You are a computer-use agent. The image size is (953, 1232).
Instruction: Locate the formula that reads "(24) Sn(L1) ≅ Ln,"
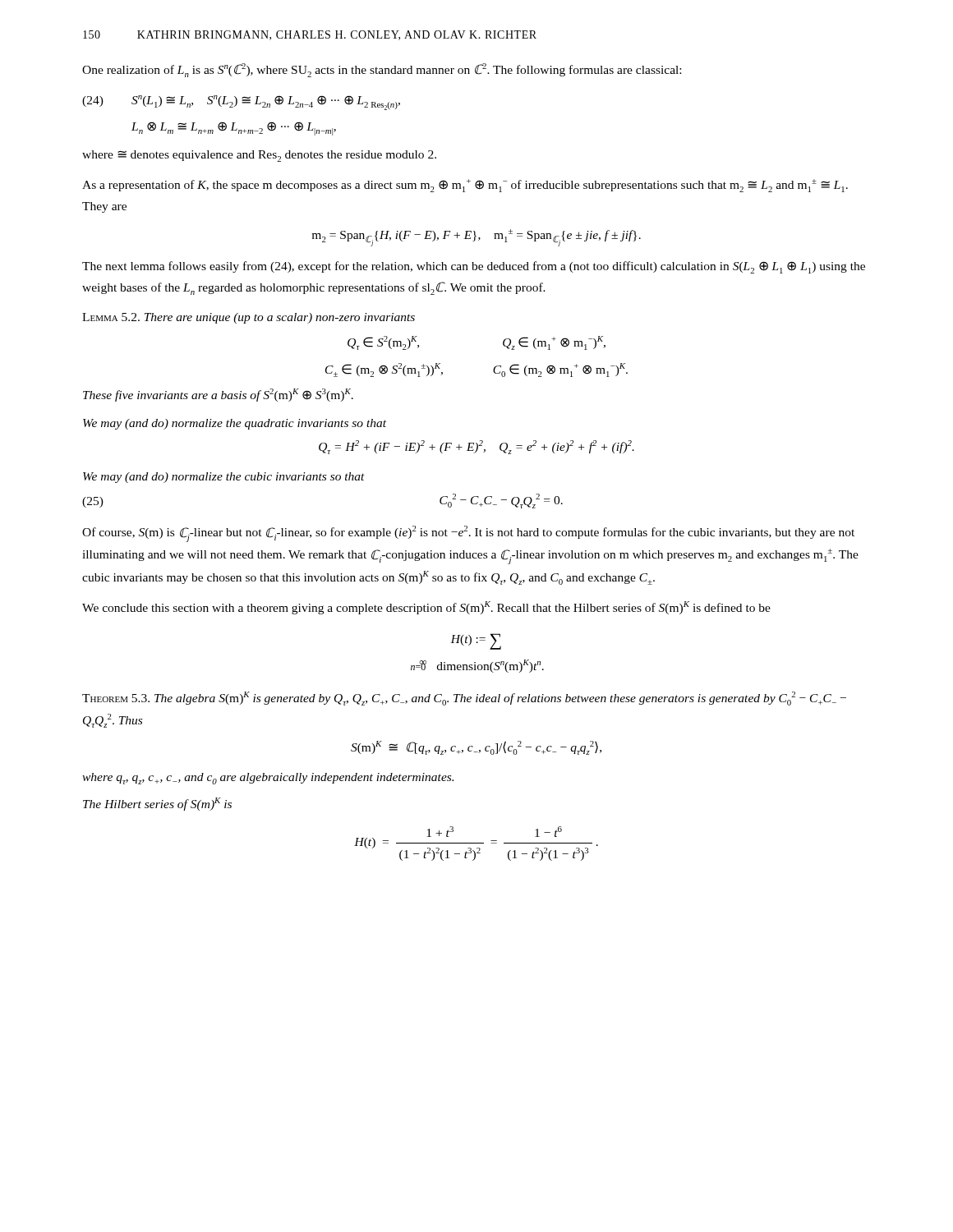[241, 103]
